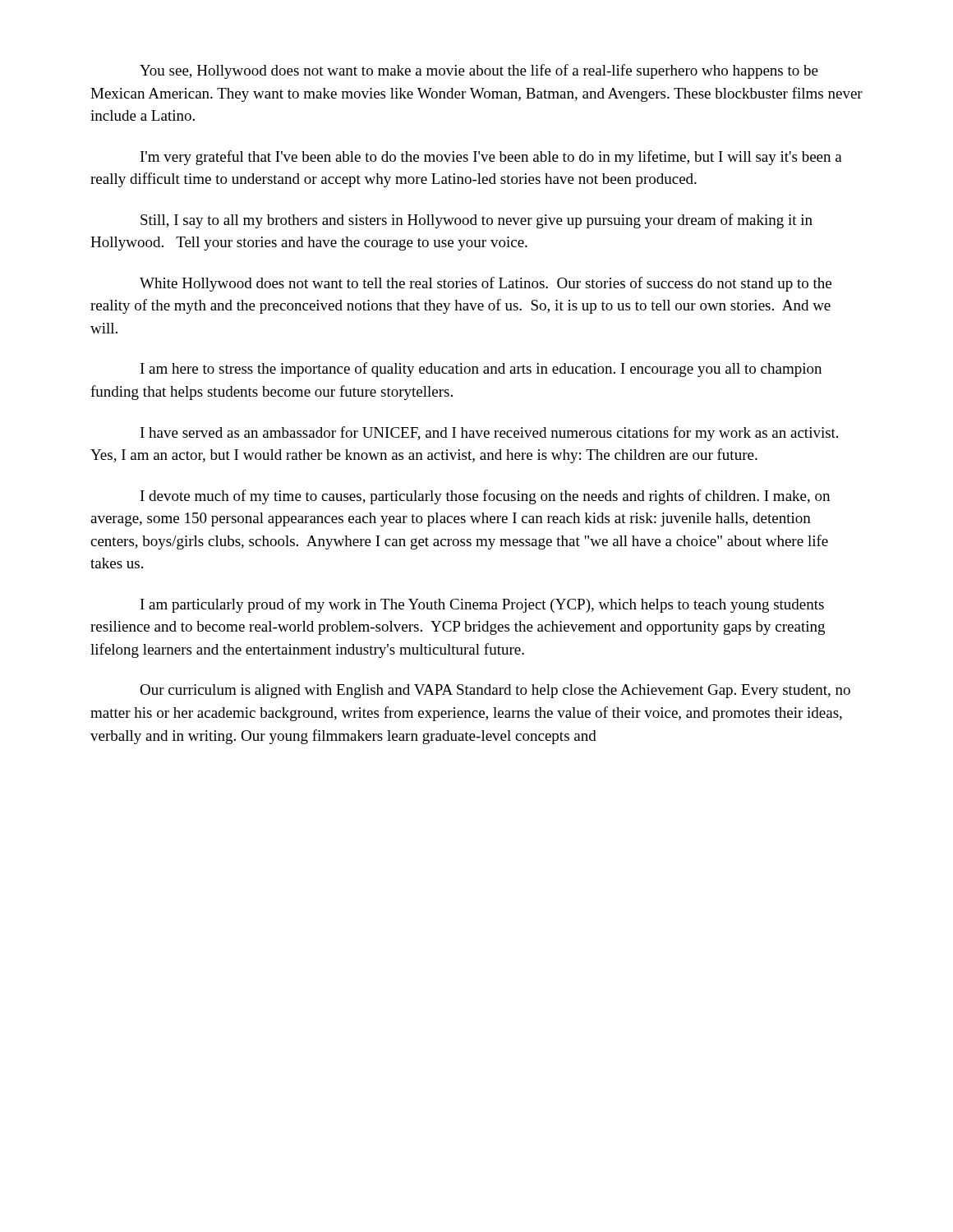Click the passage that begins "I'm very grateful that I've"
The width and height of the screenshot is (953, 1232).
click(x=476, y=168)
